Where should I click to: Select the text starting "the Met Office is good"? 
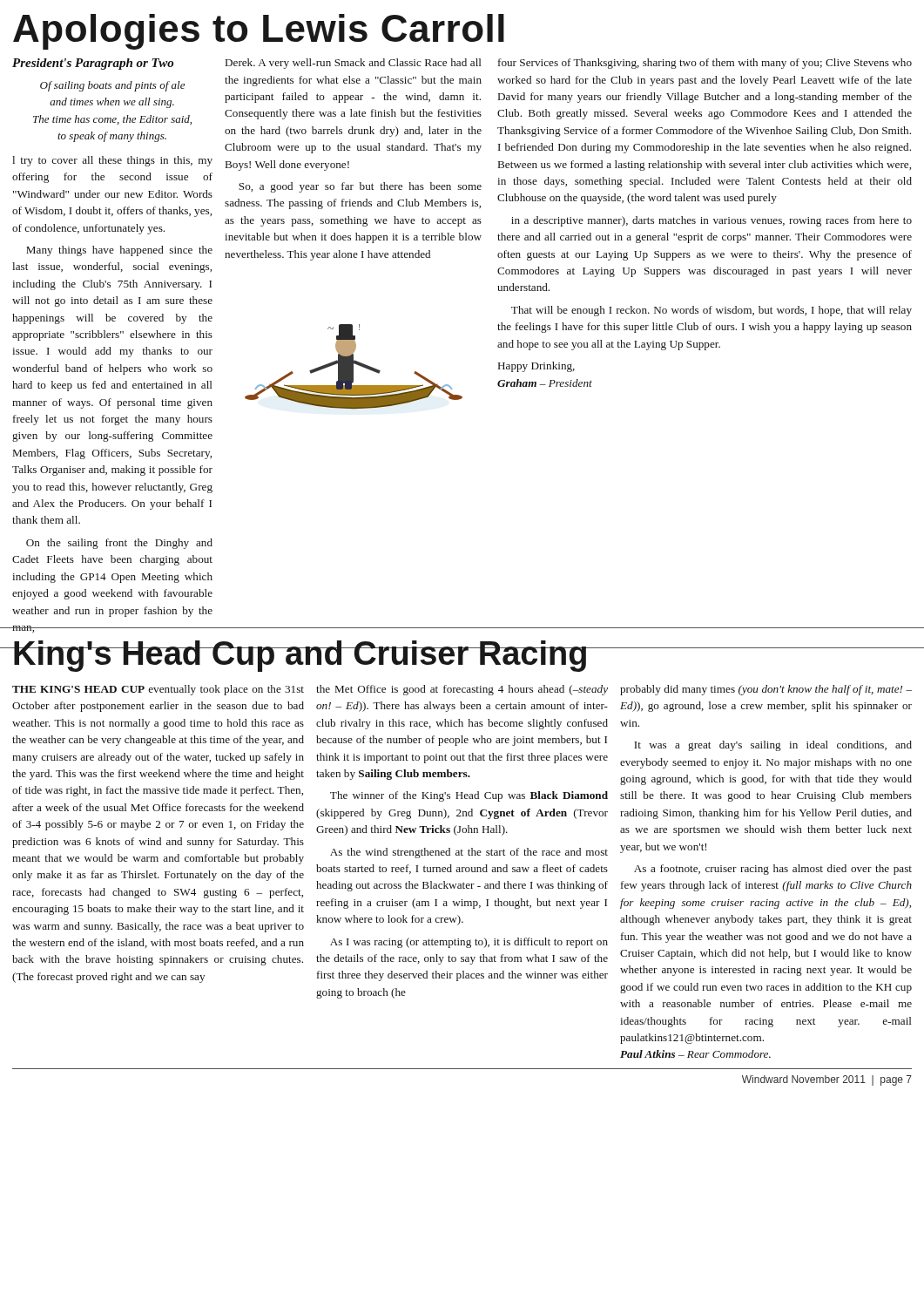pos(462,840)
